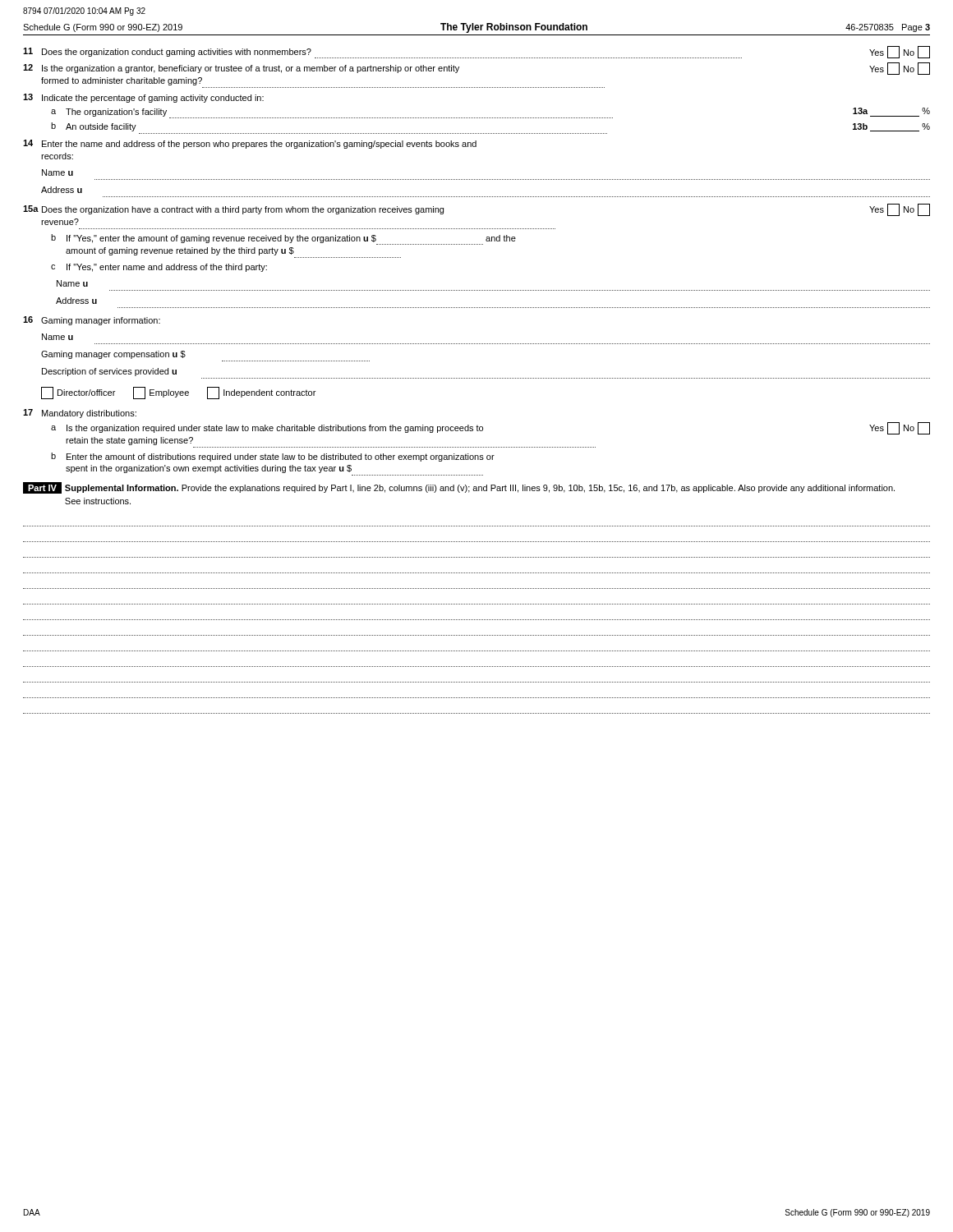
Task: Find the block on this page that starts "15a Does the organization"
Action: point(230,210)
